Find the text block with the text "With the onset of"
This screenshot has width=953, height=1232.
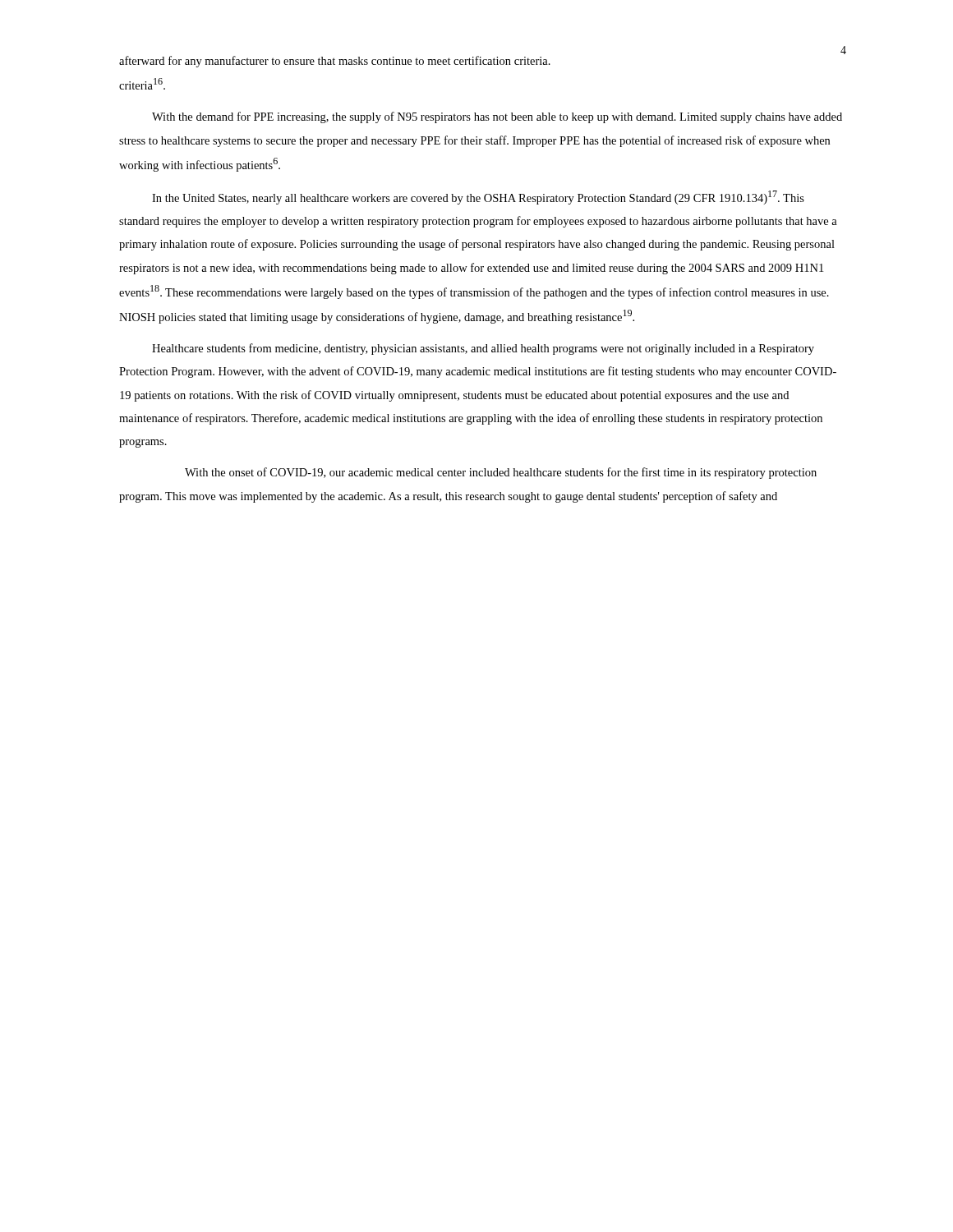[483, 484]
